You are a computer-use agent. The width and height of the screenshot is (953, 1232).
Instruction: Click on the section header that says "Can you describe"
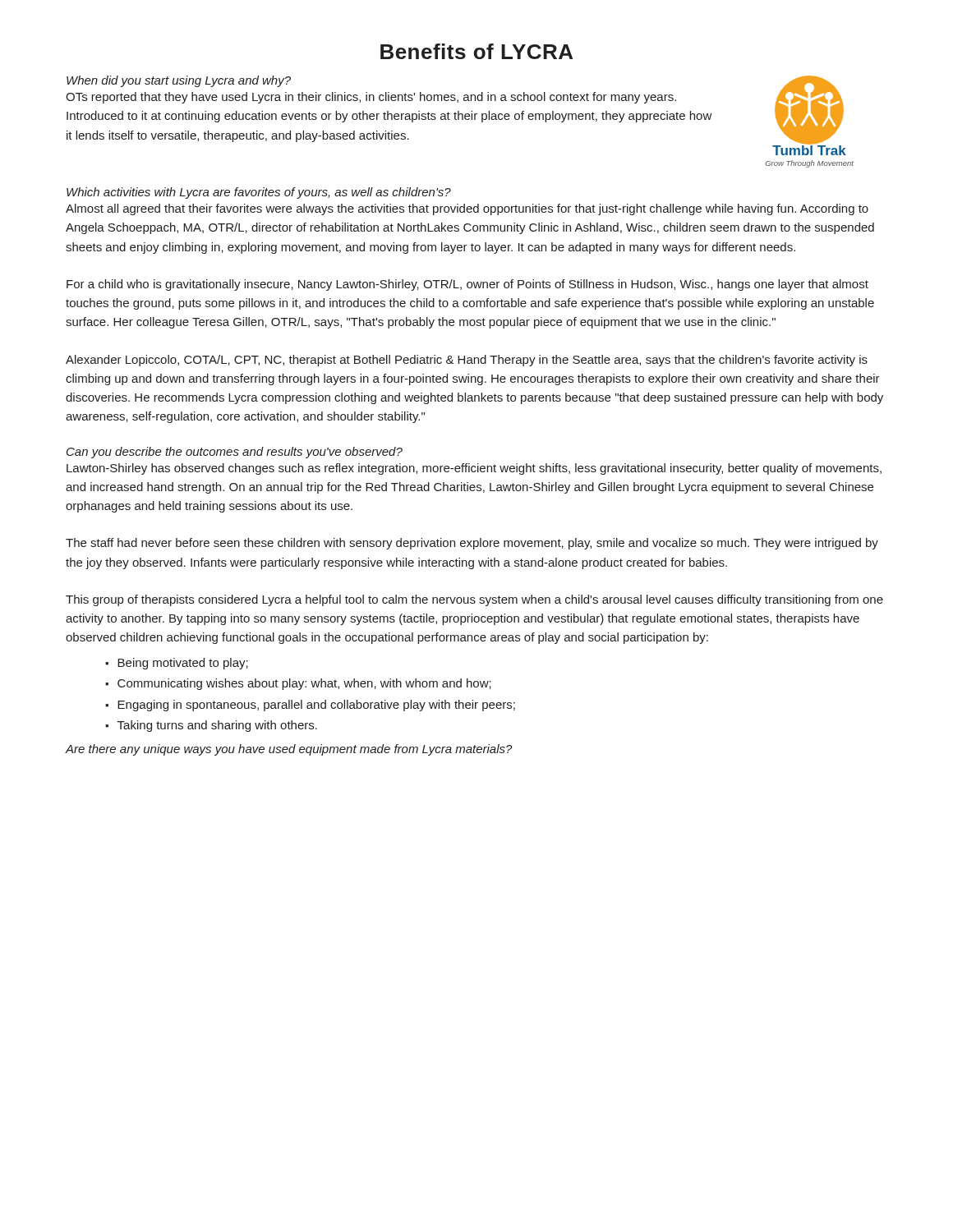click(x=234, y=451)
